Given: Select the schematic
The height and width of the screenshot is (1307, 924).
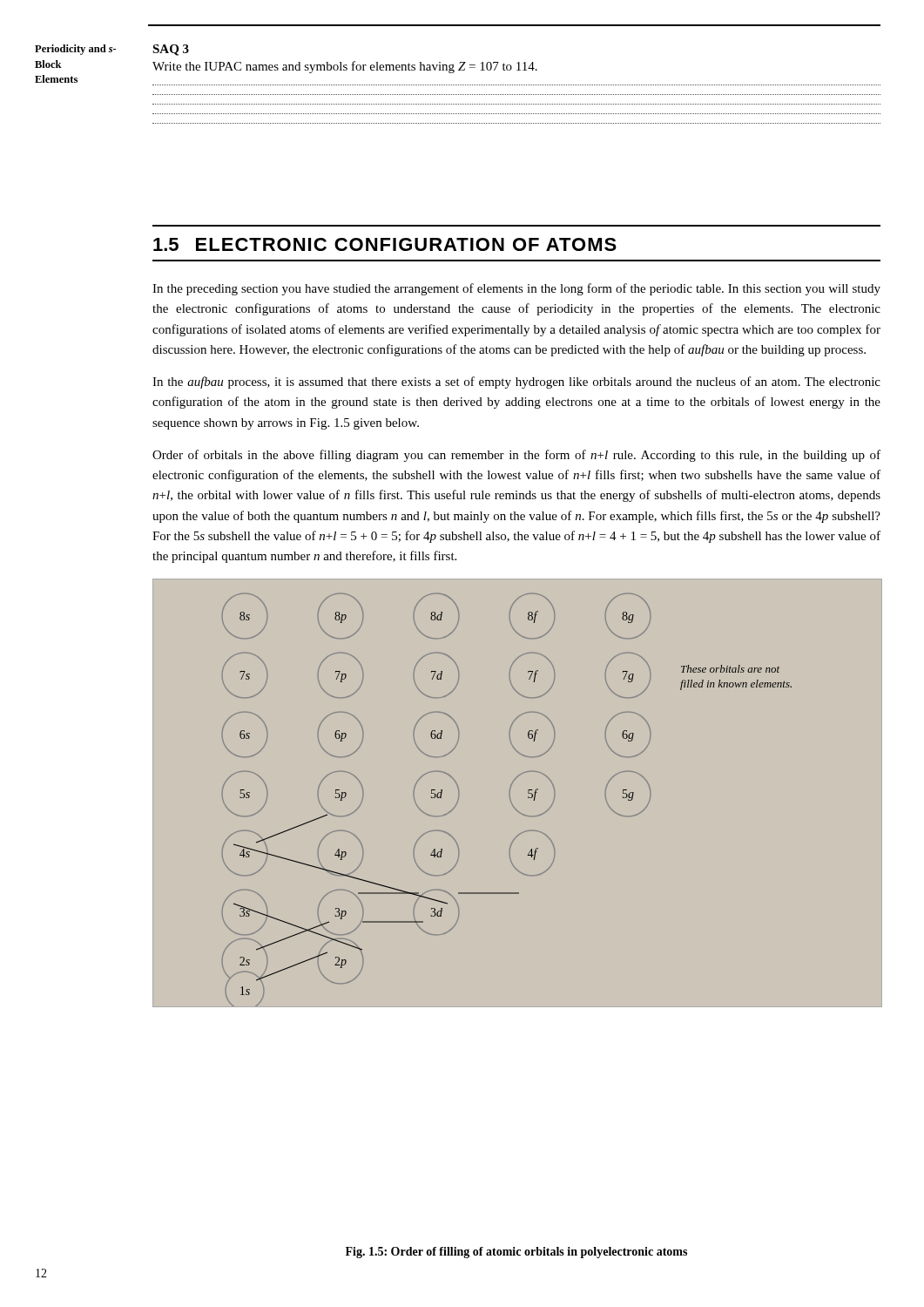Looking at the screenshot, I should click(516, 793).
